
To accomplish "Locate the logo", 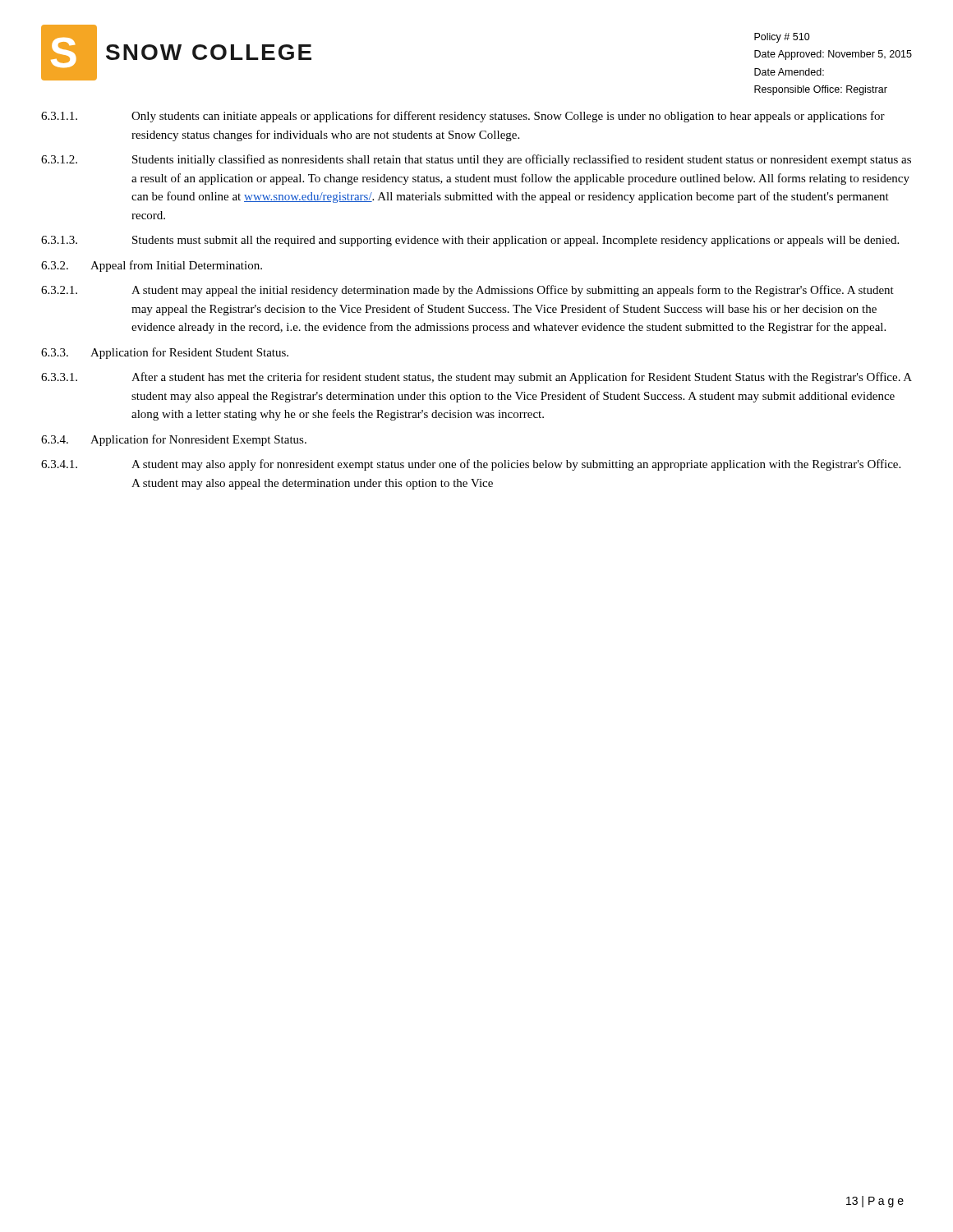I will pos(178,53).
